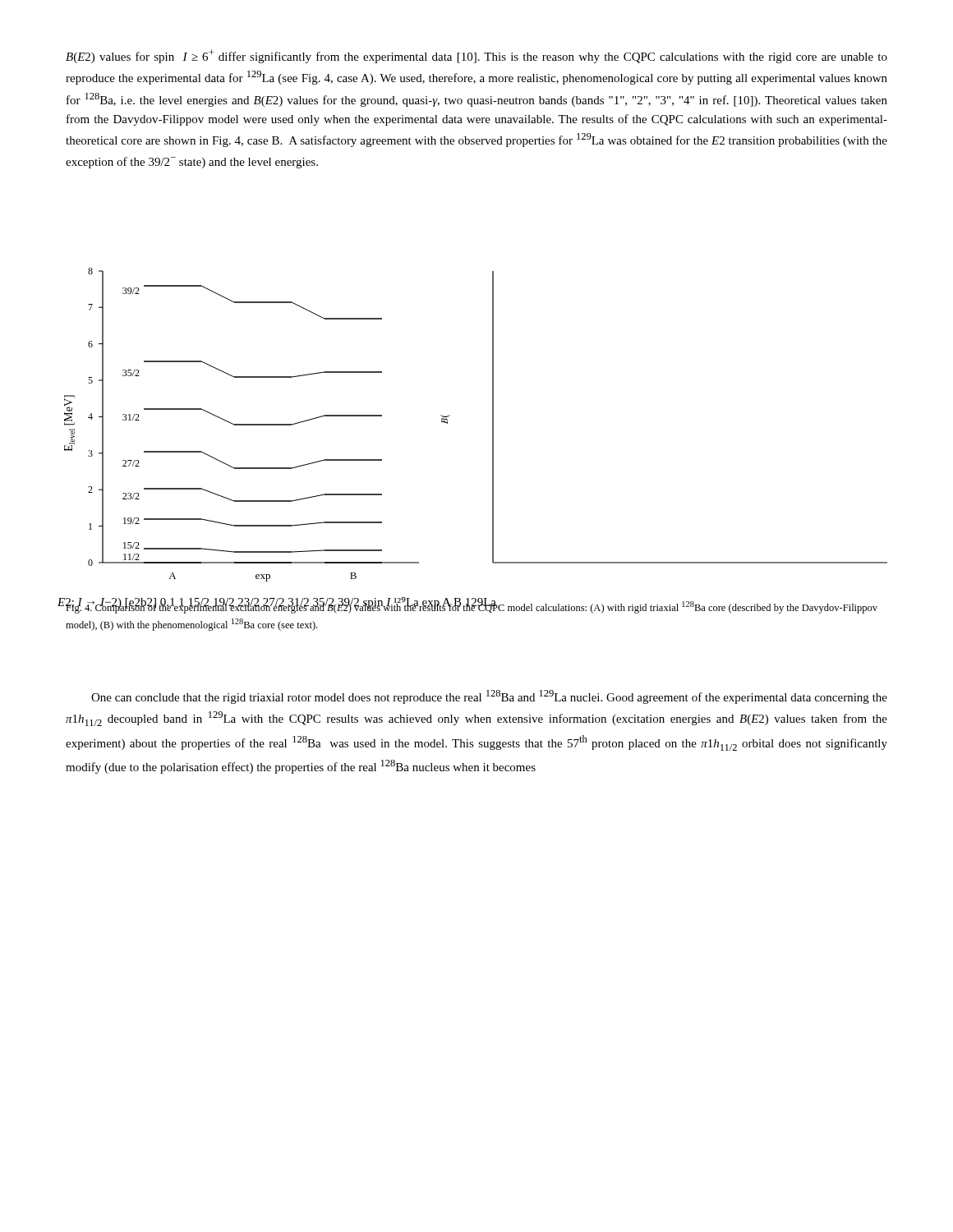Locate a caption
The height and width of the screenshot is (1232, 953).
click(472, 615)
